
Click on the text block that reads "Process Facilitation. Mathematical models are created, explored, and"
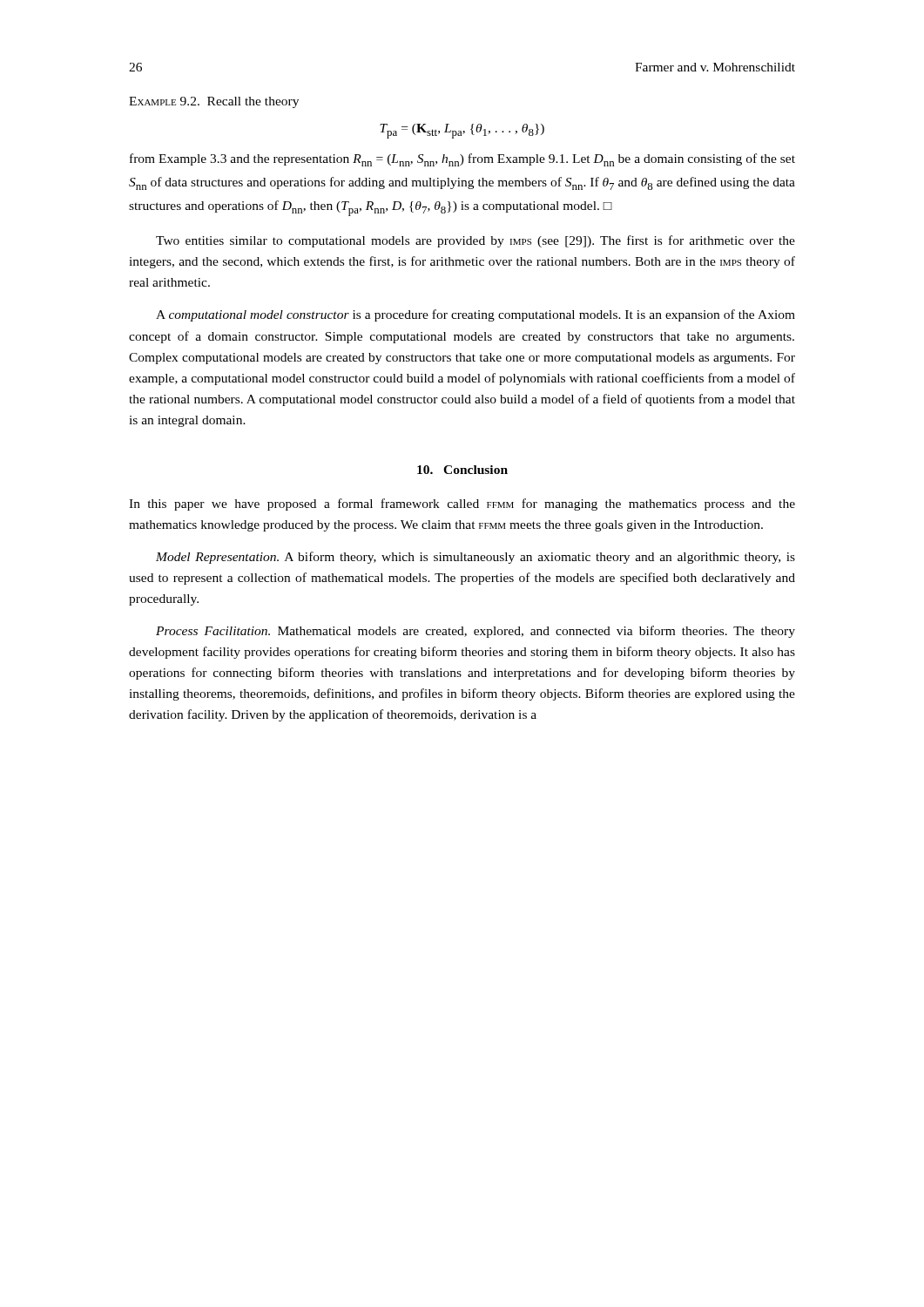pyautogui.click(x=462, y=672)
